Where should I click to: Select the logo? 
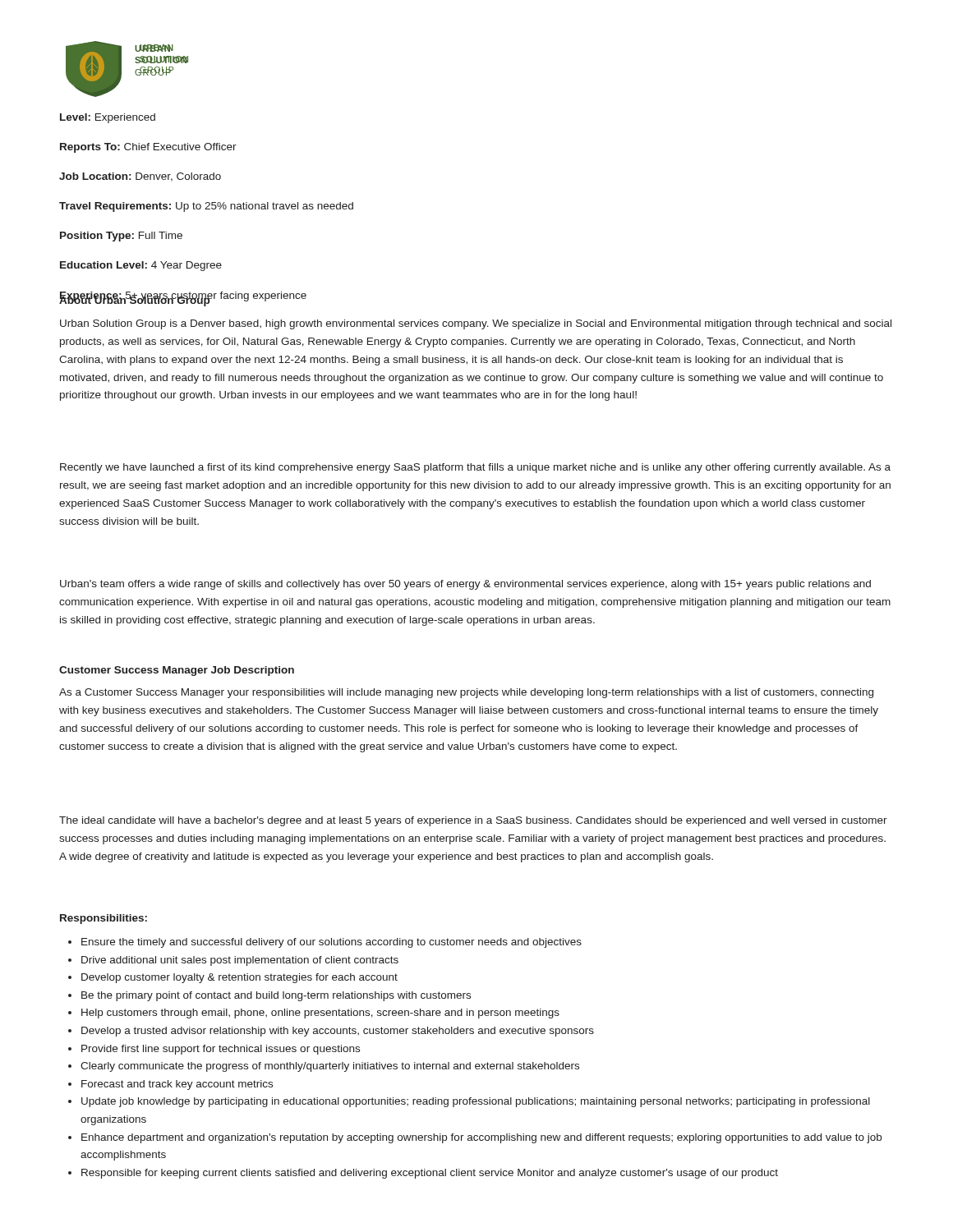pos(95,87)
